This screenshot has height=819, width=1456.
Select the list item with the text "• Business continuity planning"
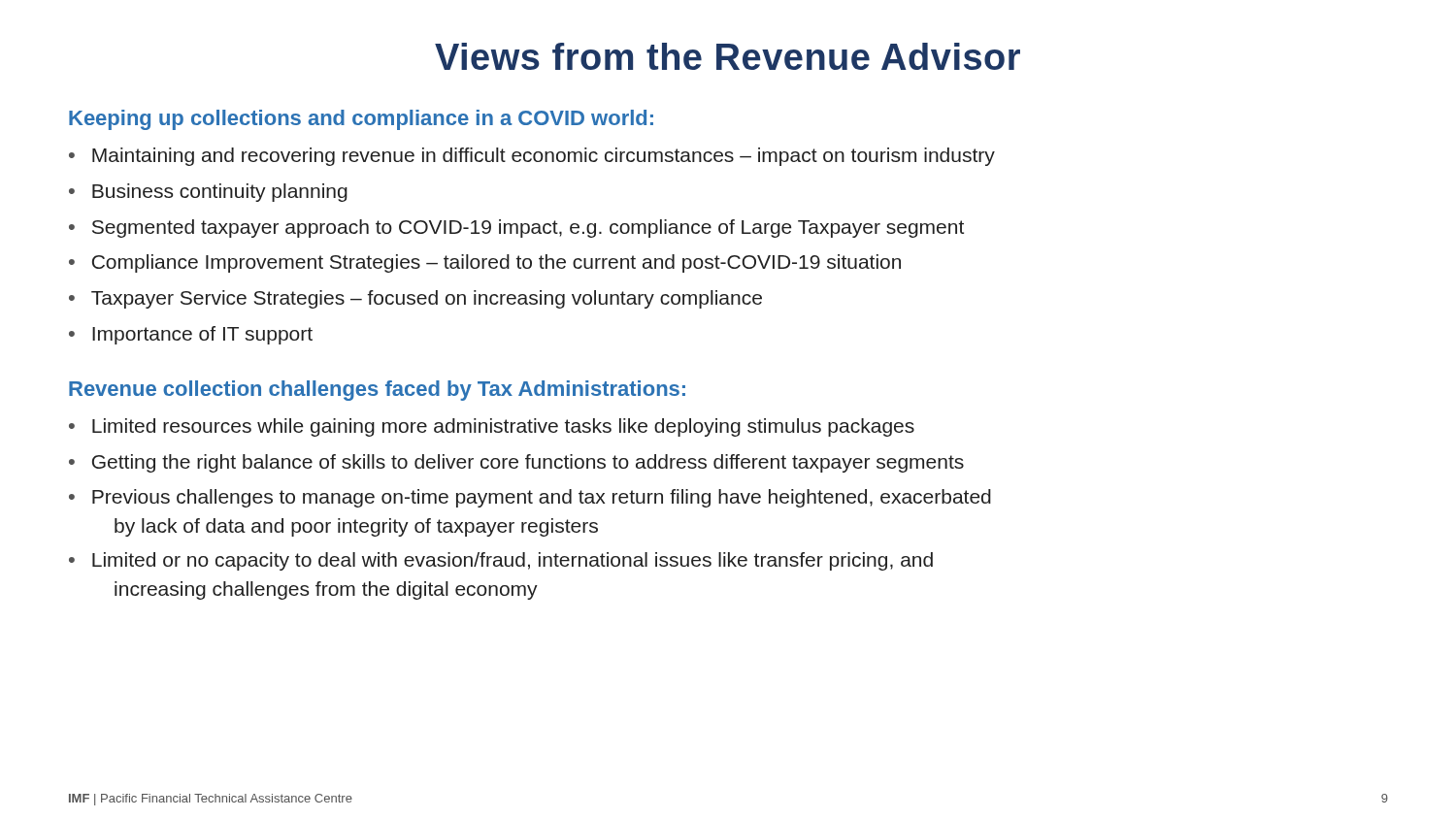(x=208, y=193)
